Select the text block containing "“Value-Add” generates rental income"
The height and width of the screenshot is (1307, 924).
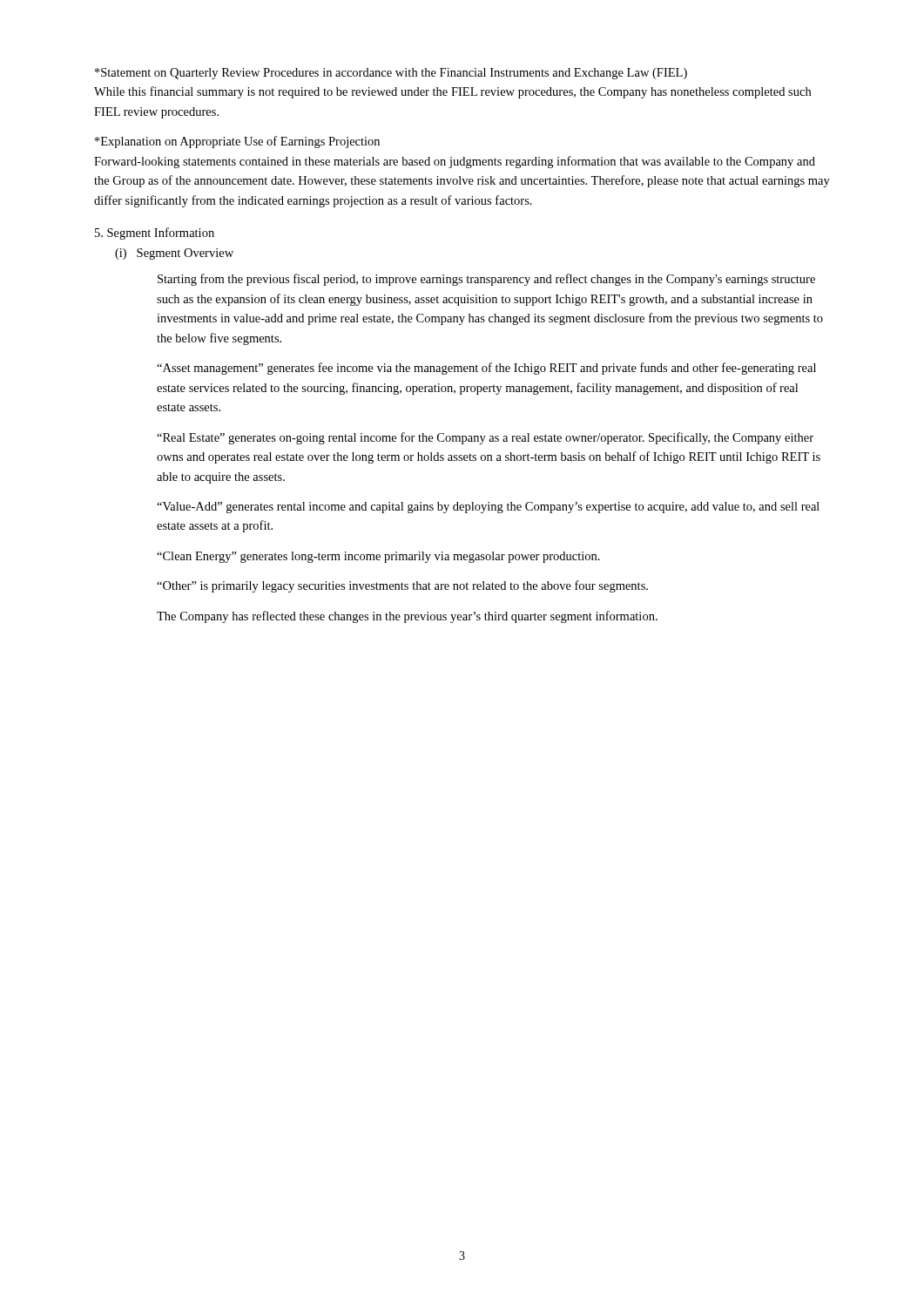pos(488,516)
